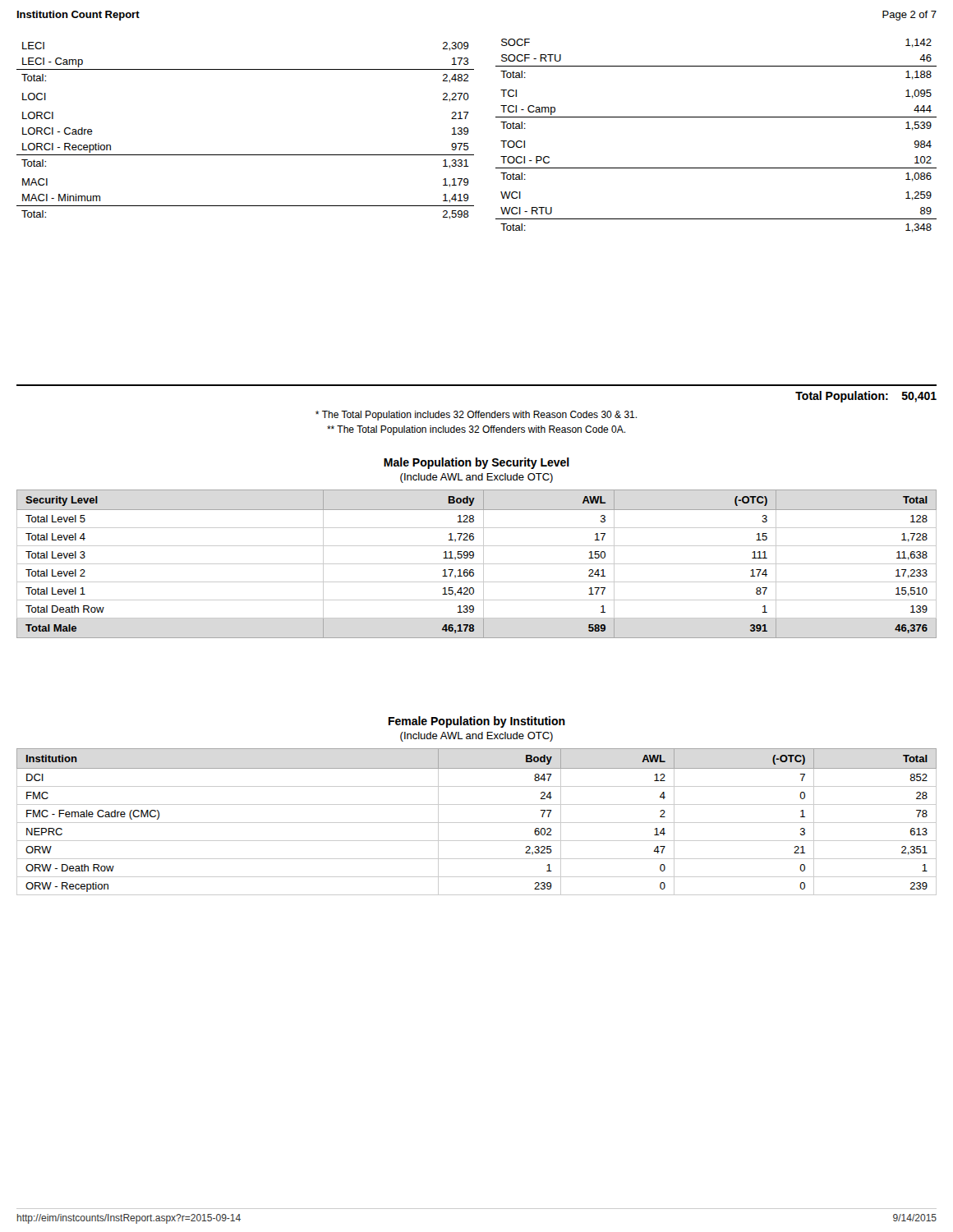This screenshot has height=1232, width=953.
Task: Find the table that mentions "Total Level 3"
Action: (476, 564)
